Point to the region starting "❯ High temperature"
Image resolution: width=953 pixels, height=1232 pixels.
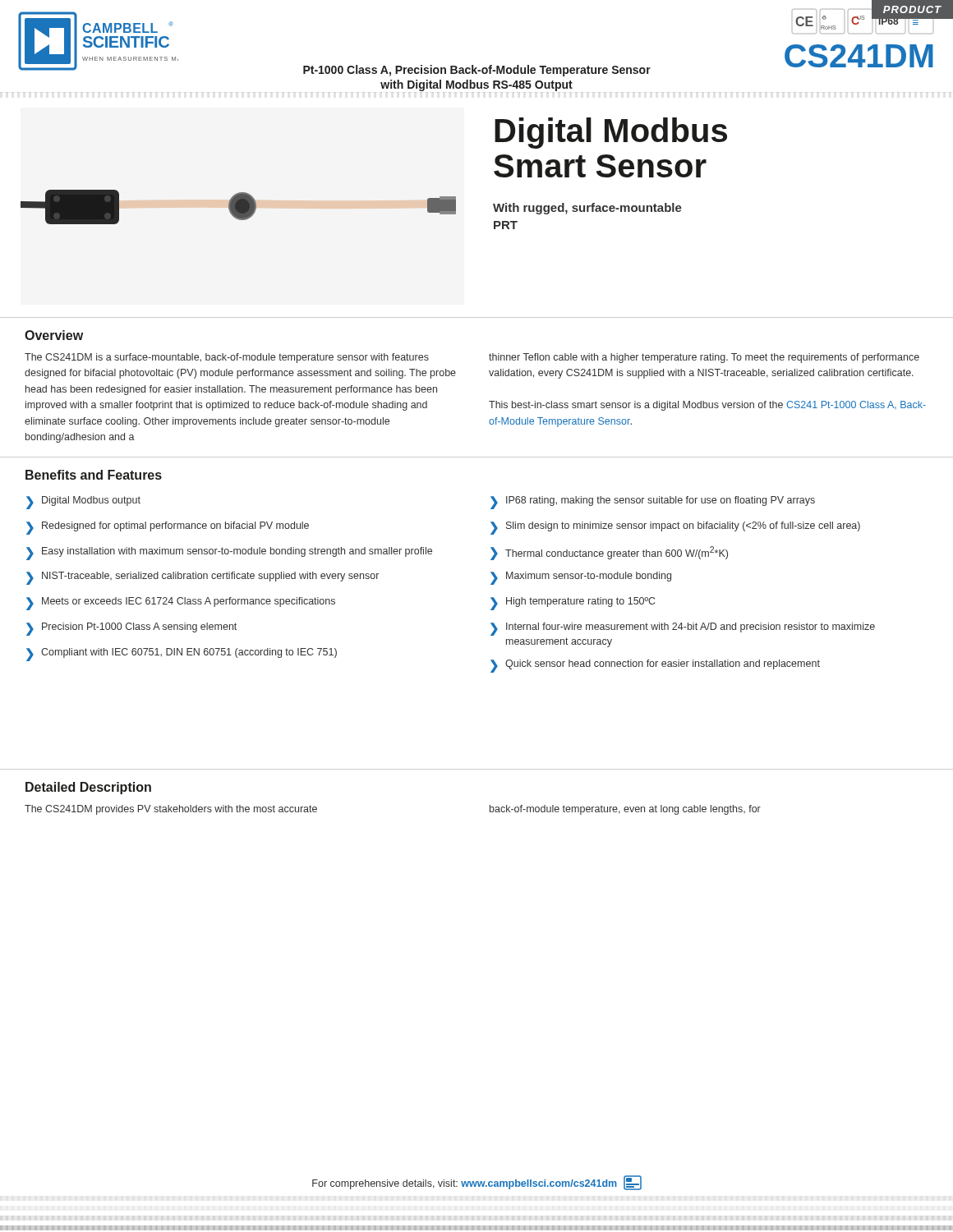point(572,603)
